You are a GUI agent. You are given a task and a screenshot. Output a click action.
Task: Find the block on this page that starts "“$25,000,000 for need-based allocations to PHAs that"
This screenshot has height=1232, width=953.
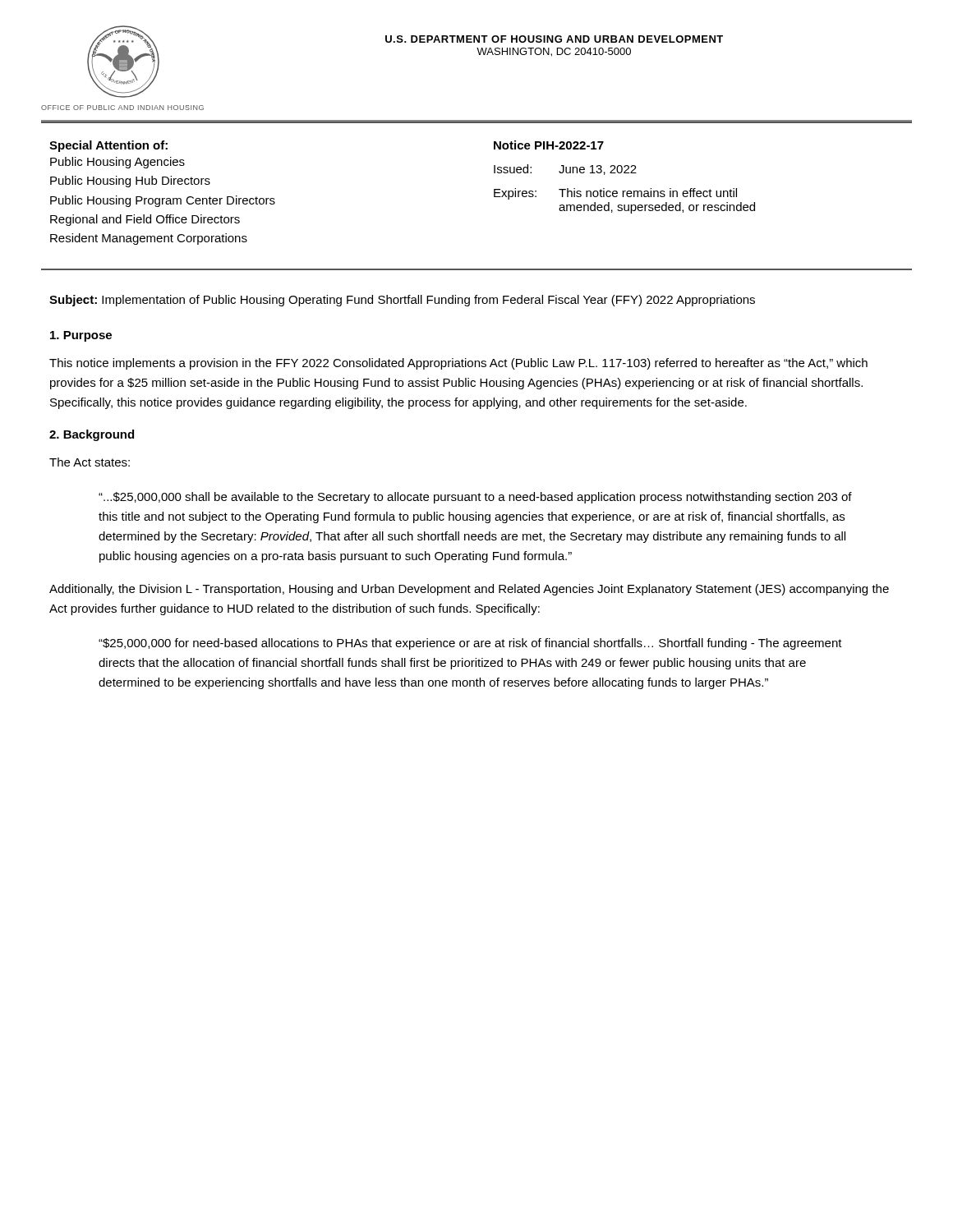(x=470, y=662)
